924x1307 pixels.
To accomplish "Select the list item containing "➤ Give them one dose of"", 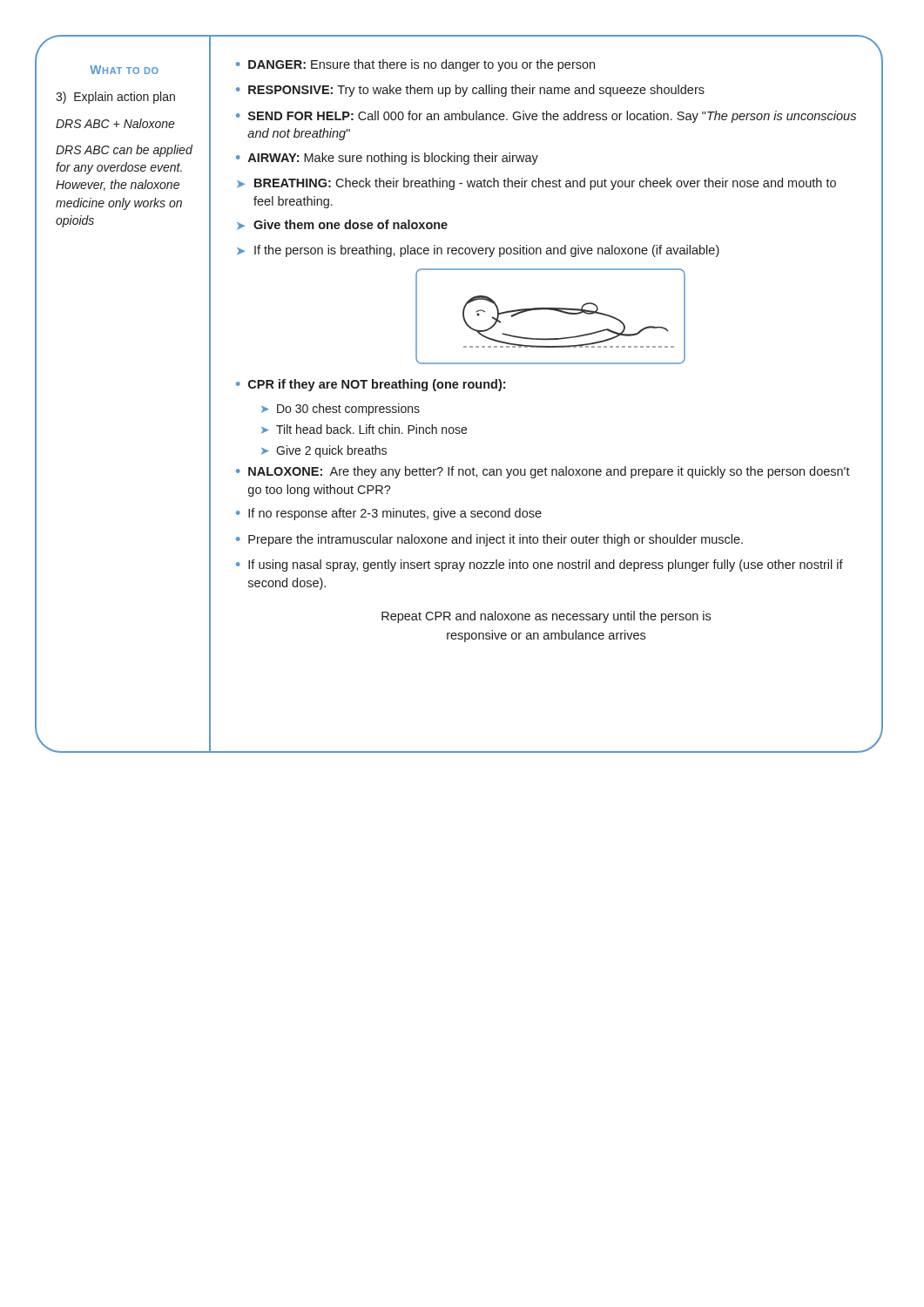I will (341, 226).
